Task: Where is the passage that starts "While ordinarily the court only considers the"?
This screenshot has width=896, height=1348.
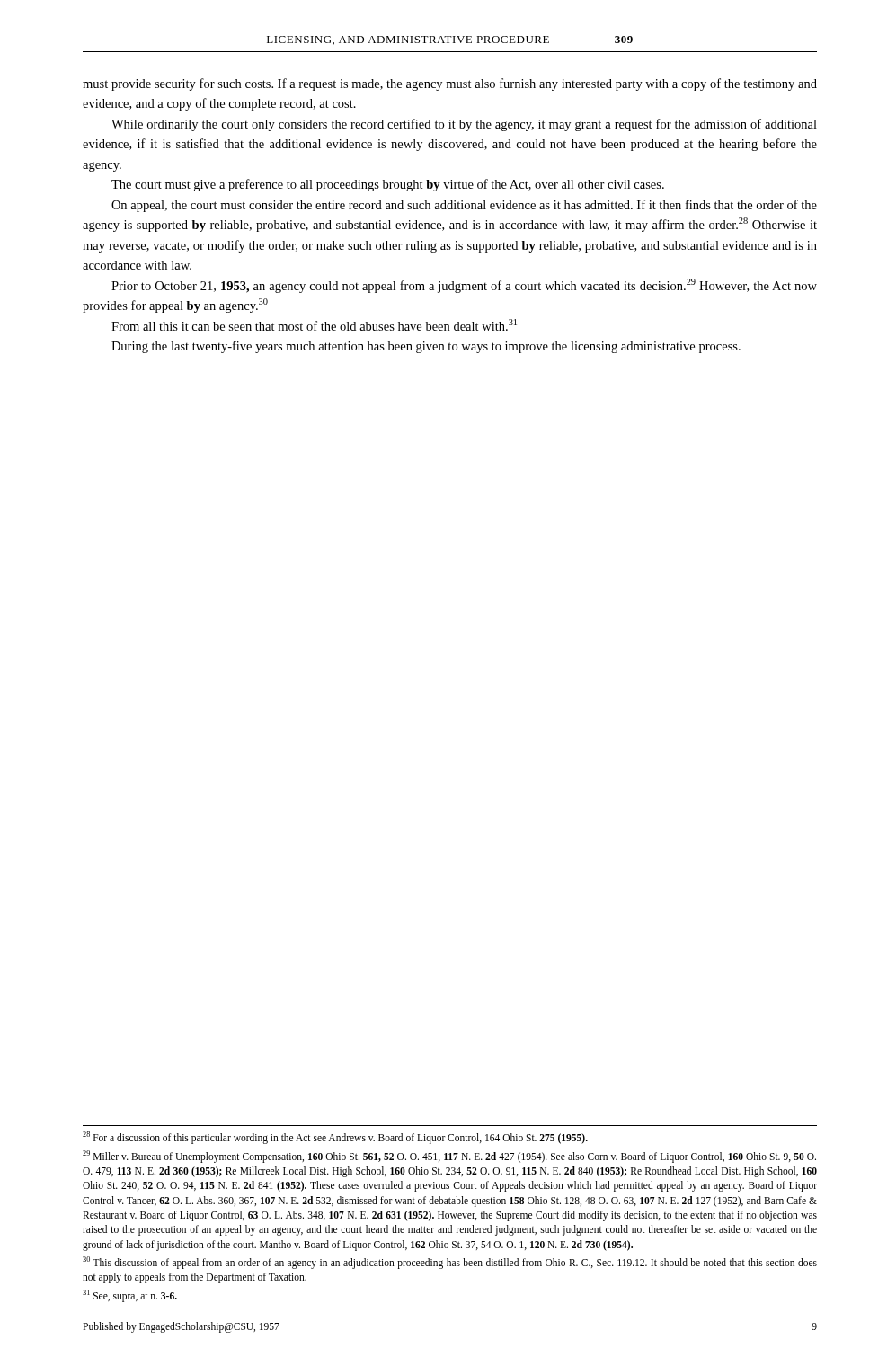Action: click(450, 144)
